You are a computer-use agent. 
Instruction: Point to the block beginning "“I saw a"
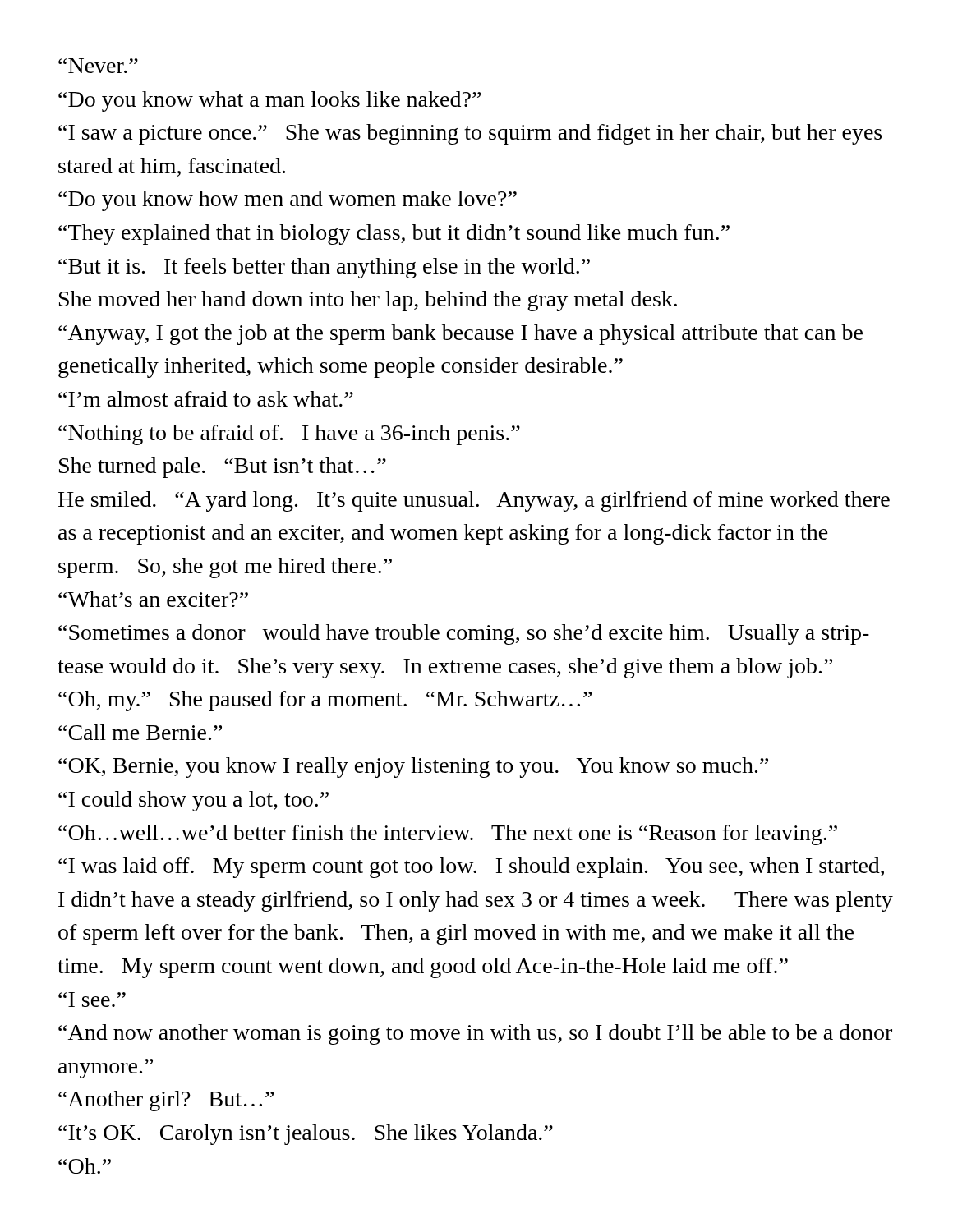pyautogui.click(x=476, y=149)
